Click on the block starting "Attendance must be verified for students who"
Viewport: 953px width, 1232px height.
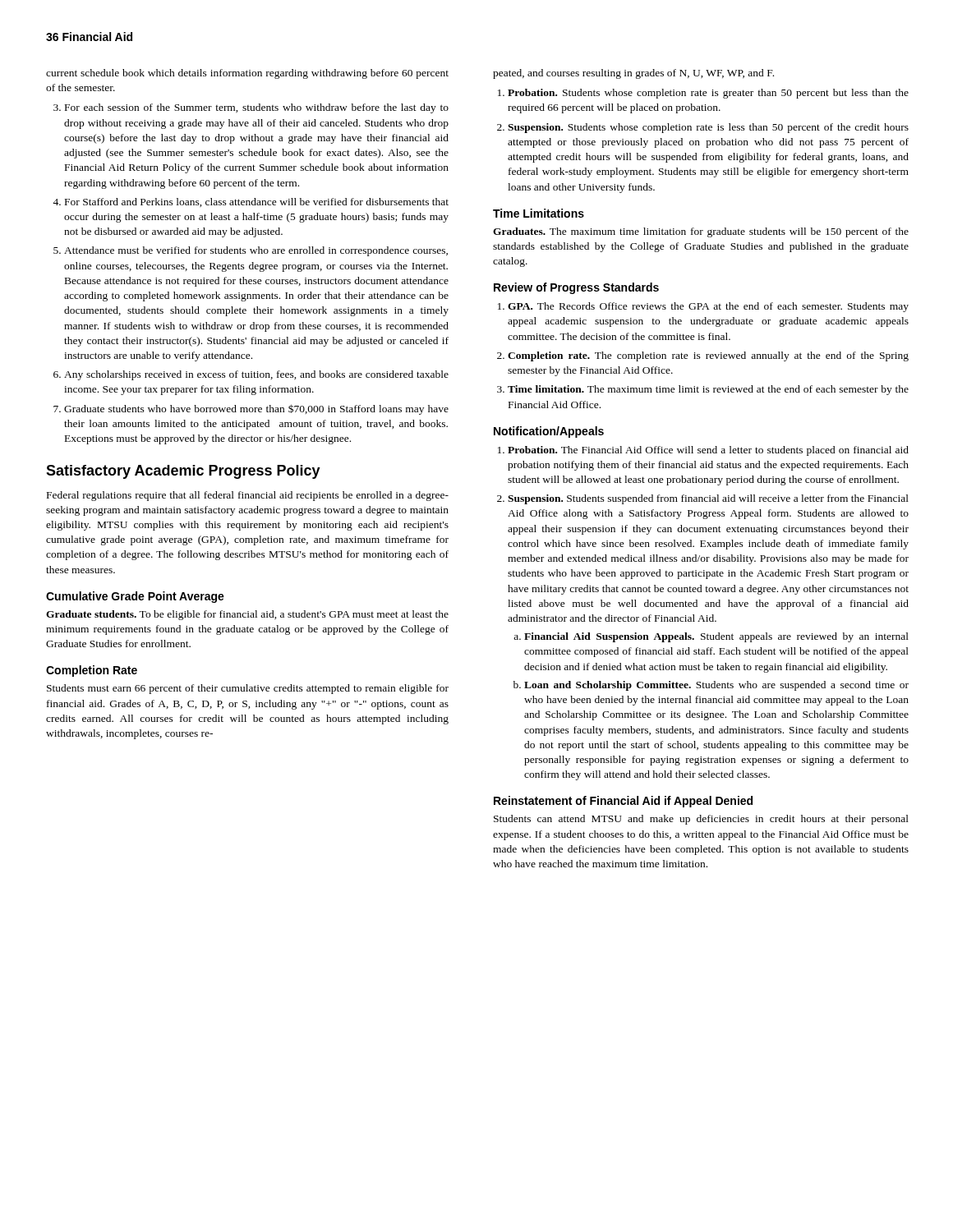click(256, 303)
